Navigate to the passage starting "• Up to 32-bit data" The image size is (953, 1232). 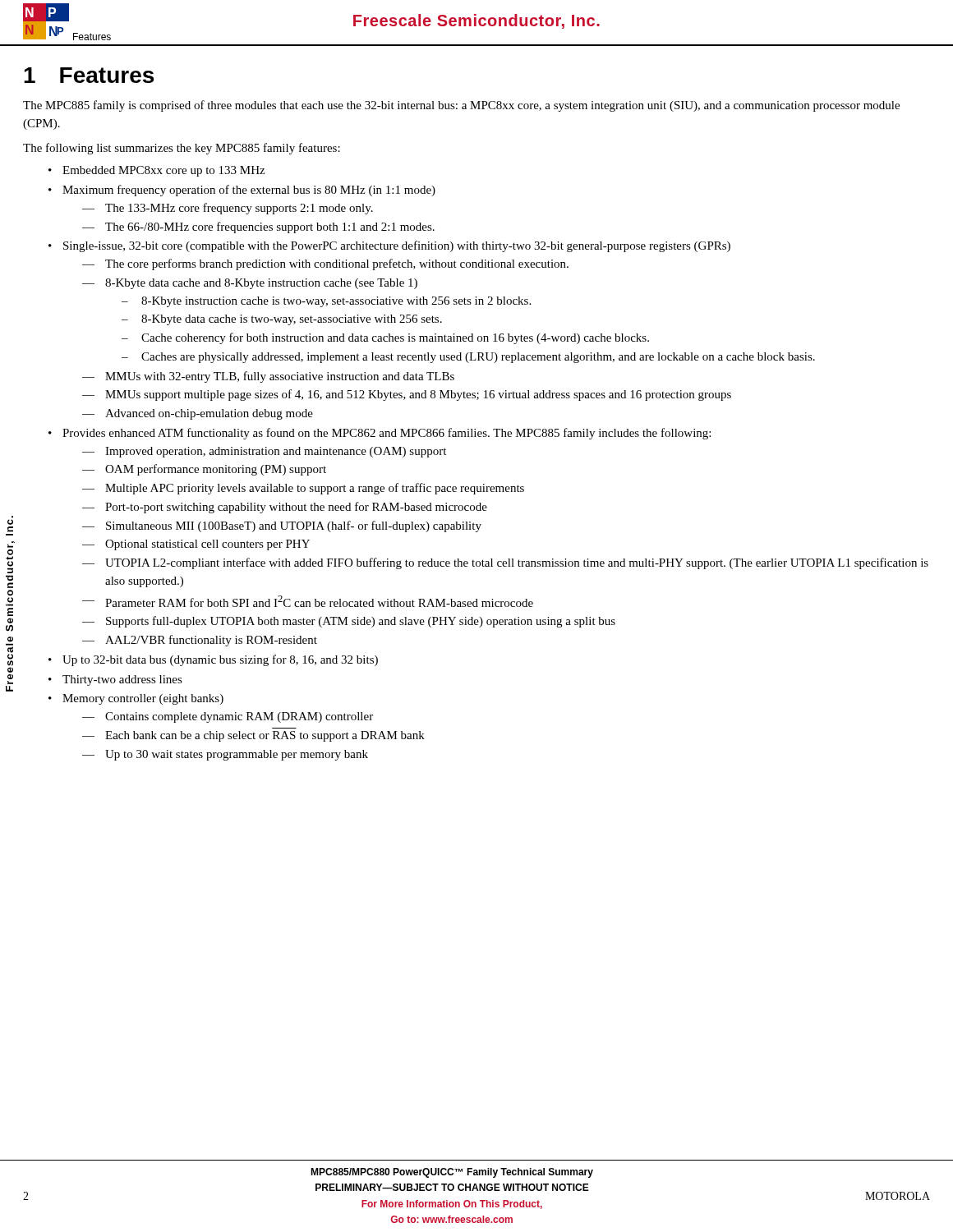pos(213,660)
